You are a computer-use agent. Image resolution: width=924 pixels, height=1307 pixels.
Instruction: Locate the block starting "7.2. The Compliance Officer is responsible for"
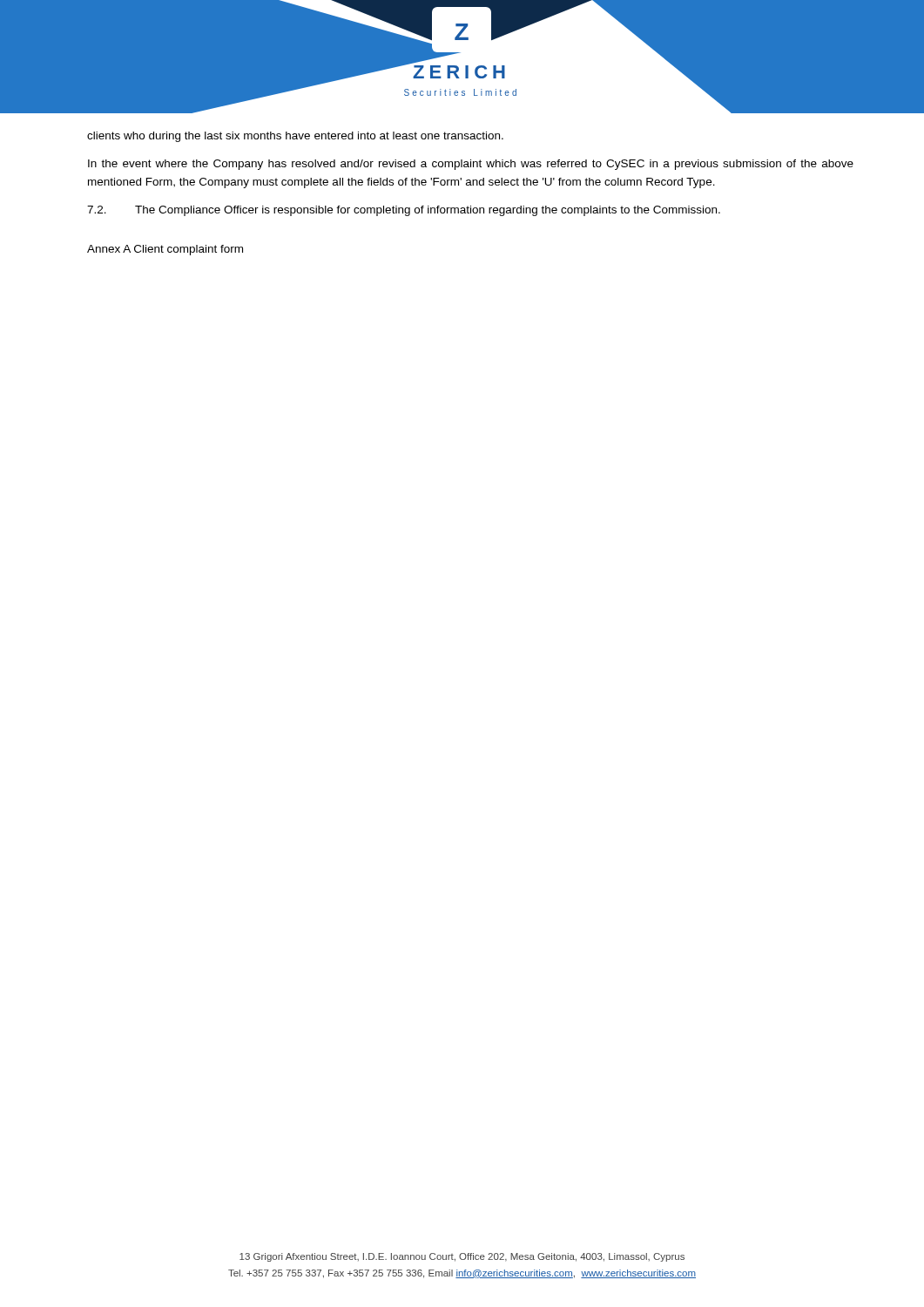tap(470, 210)
